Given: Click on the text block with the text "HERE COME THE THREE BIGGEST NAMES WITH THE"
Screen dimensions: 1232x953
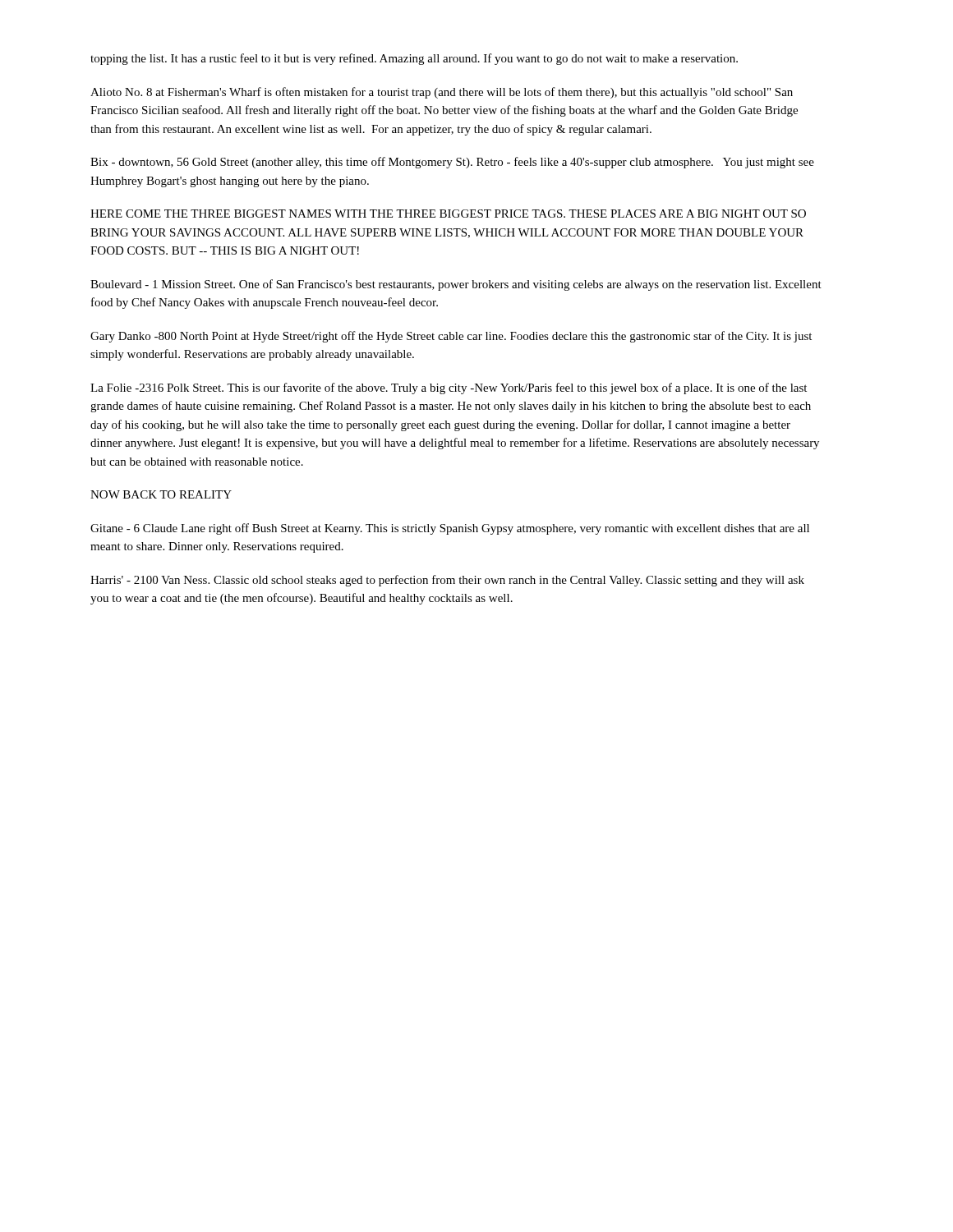Looking at the screenshot, I should (x=448, y=232).
